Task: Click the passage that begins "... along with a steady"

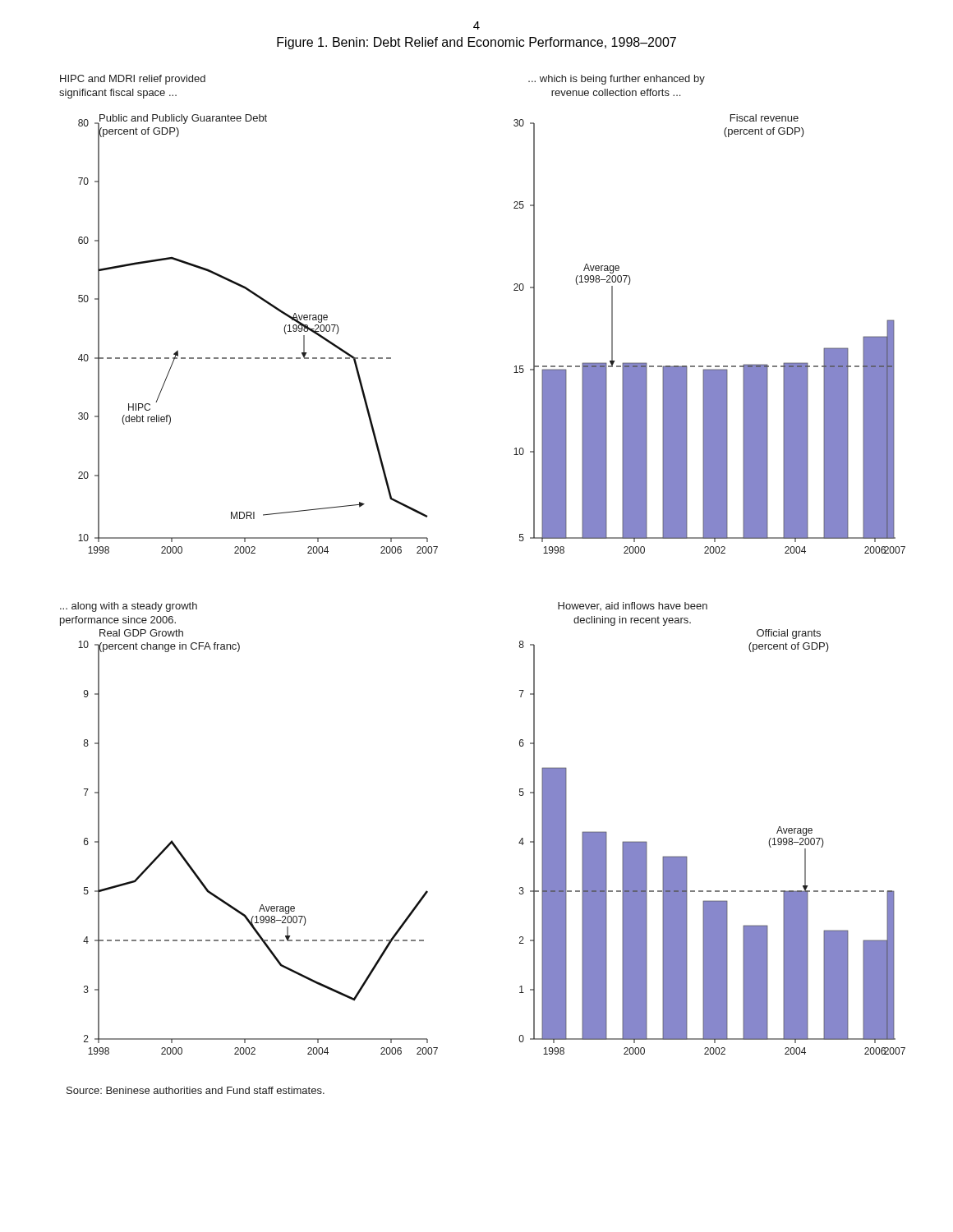Action: pos(128,613)
